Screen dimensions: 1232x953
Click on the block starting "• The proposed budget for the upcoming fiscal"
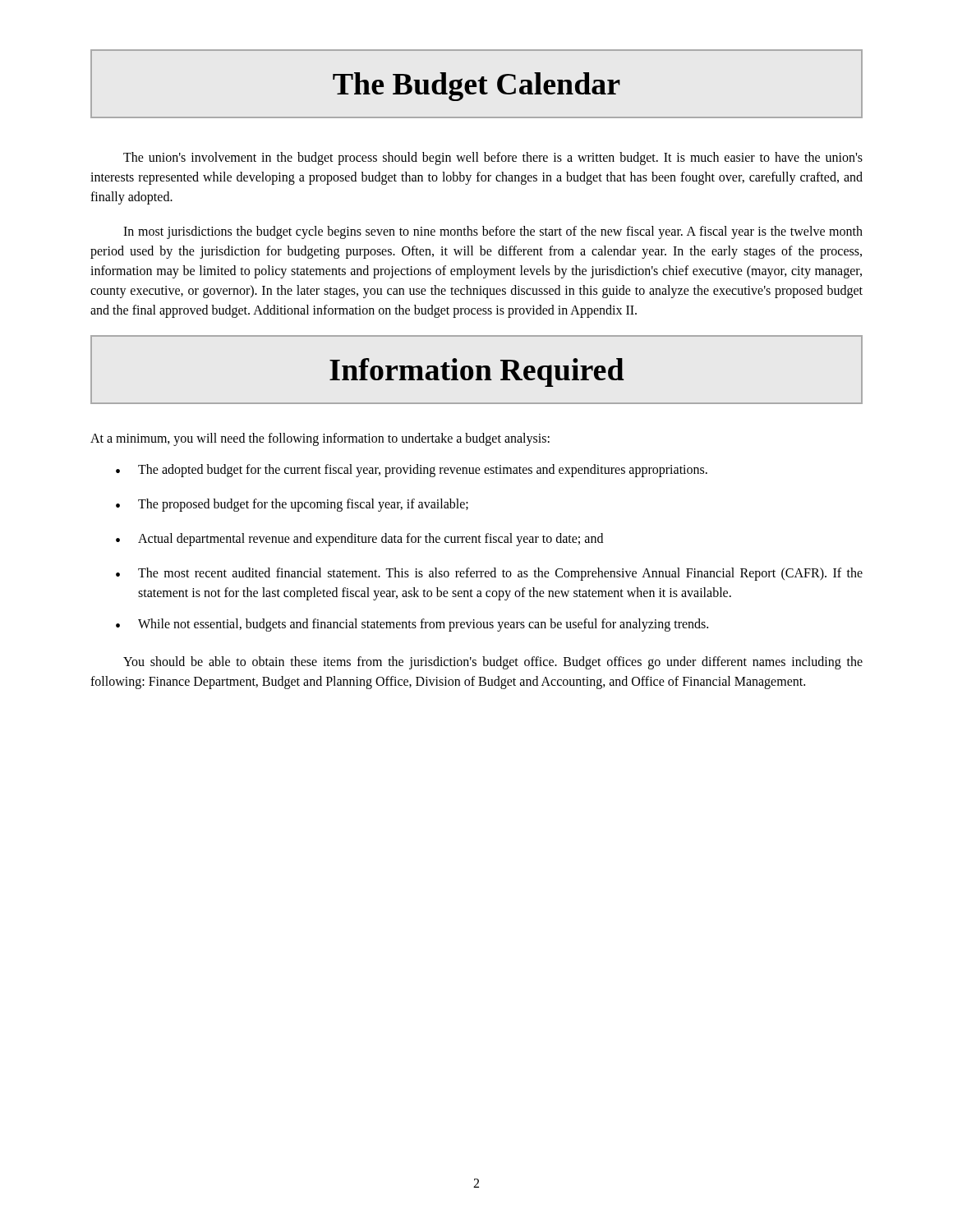tap(292, 506)
